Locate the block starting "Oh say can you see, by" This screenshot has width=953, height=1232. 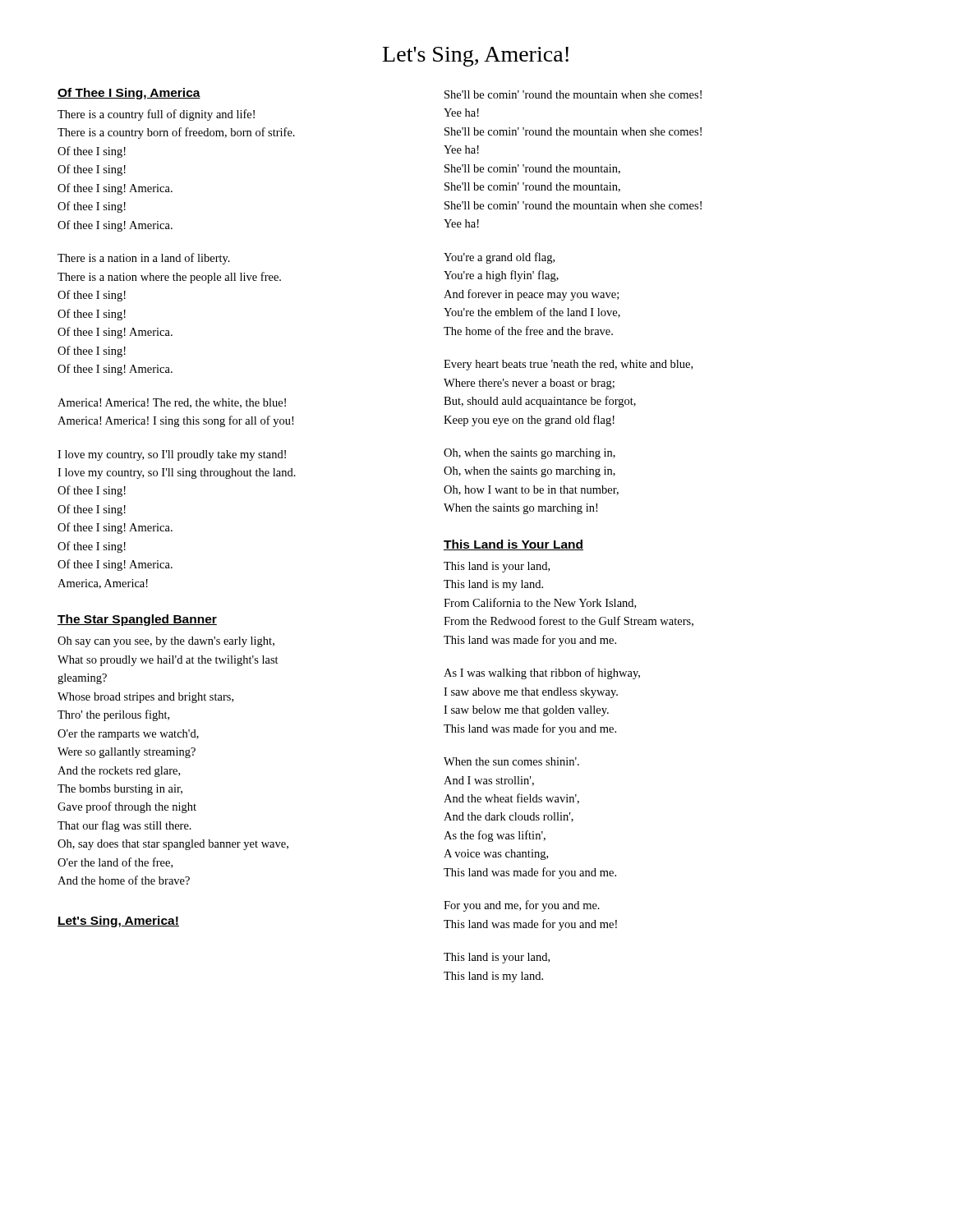[x=166, y=642]
